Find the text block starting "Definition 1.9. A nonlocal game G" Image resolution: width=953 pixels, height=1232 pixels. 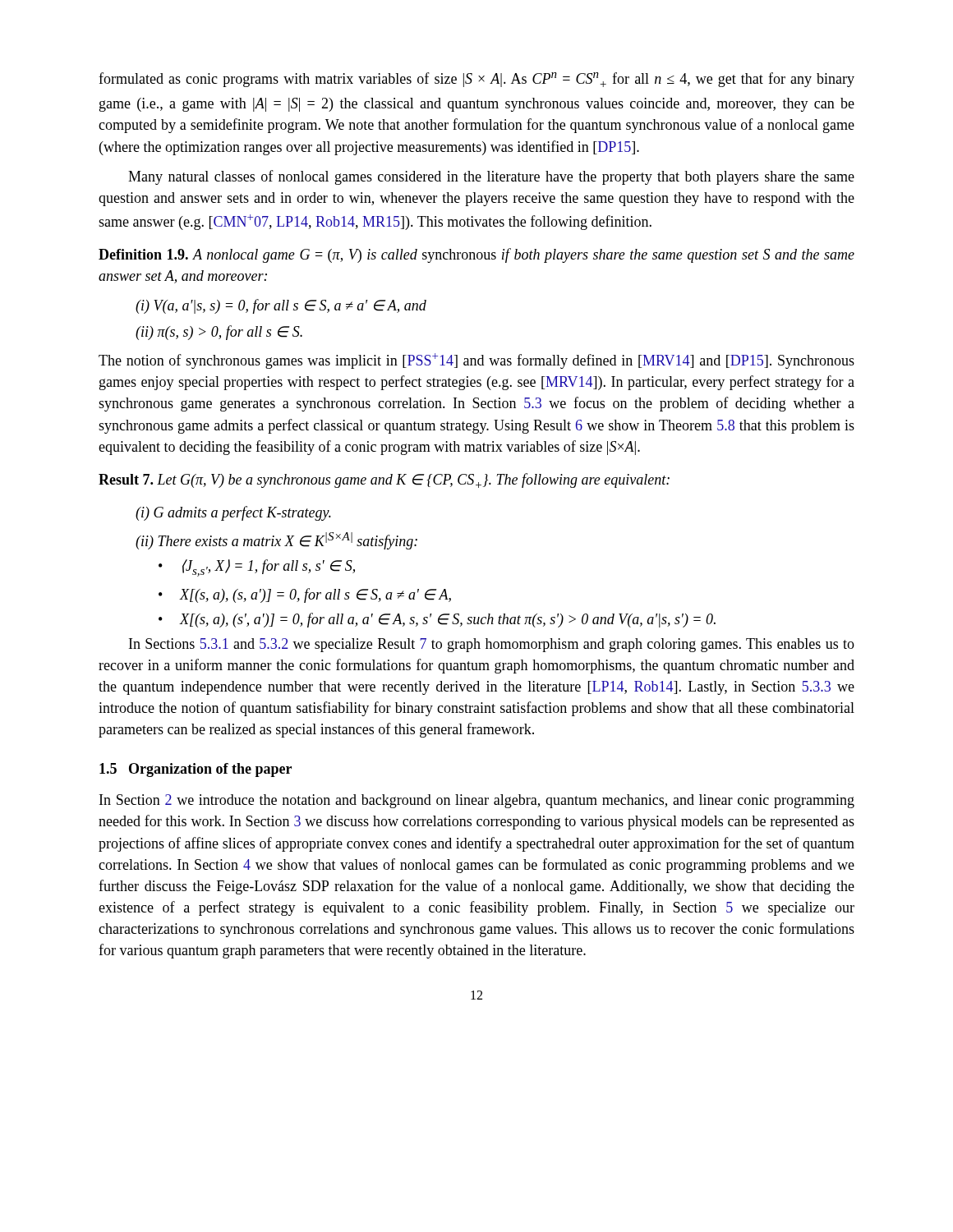tap(476, 265)
